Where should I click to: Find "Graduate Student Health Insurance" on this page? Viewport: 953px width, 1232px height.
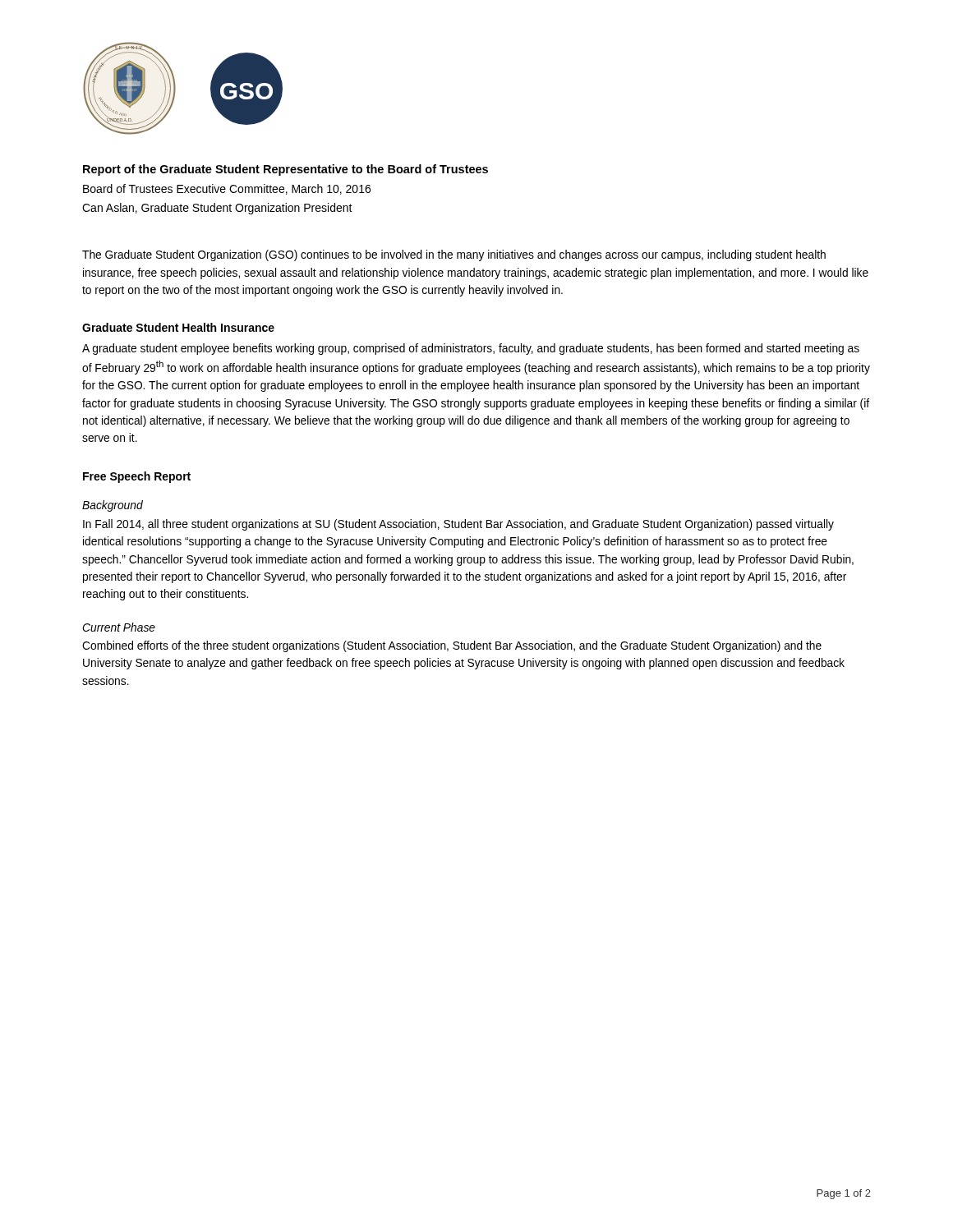(178, 328)
